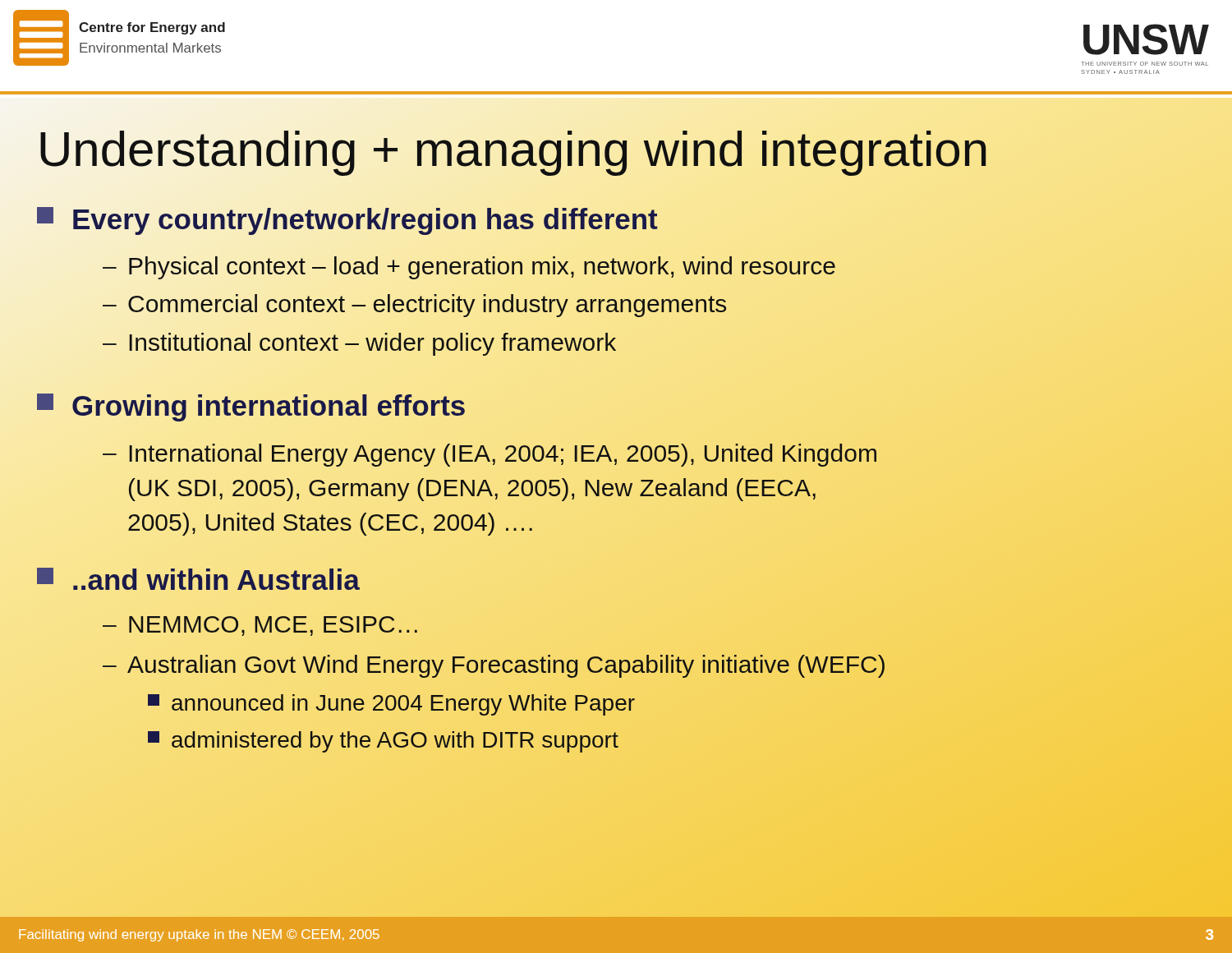Click on the list item containing "– Commercial context –"
The width and height of the screenshot is (1232, 953).
click(415, 304)
